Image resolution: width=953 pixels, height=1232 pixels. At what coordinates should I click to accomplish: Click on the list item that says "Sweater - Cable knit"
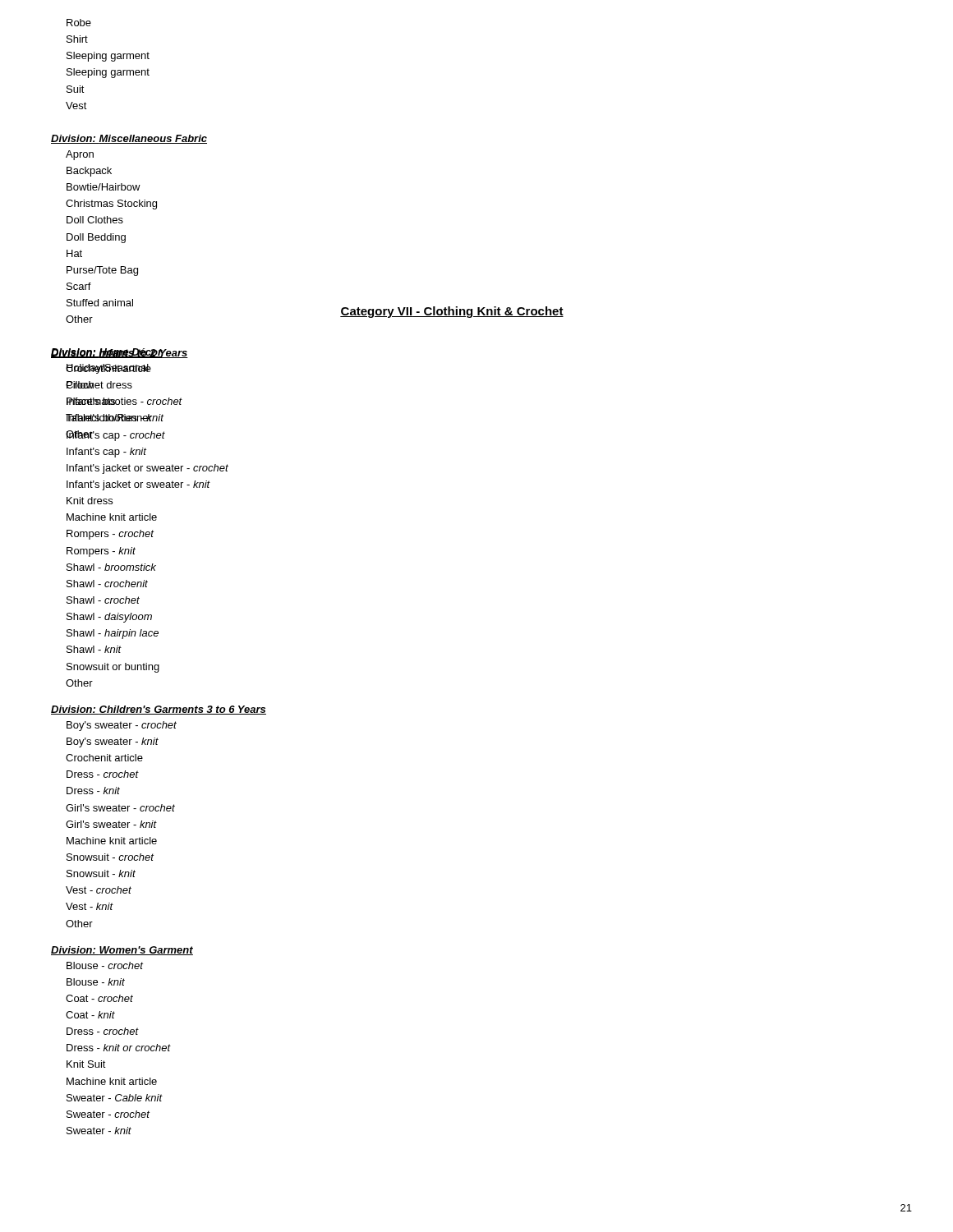tap(114, 1097)
